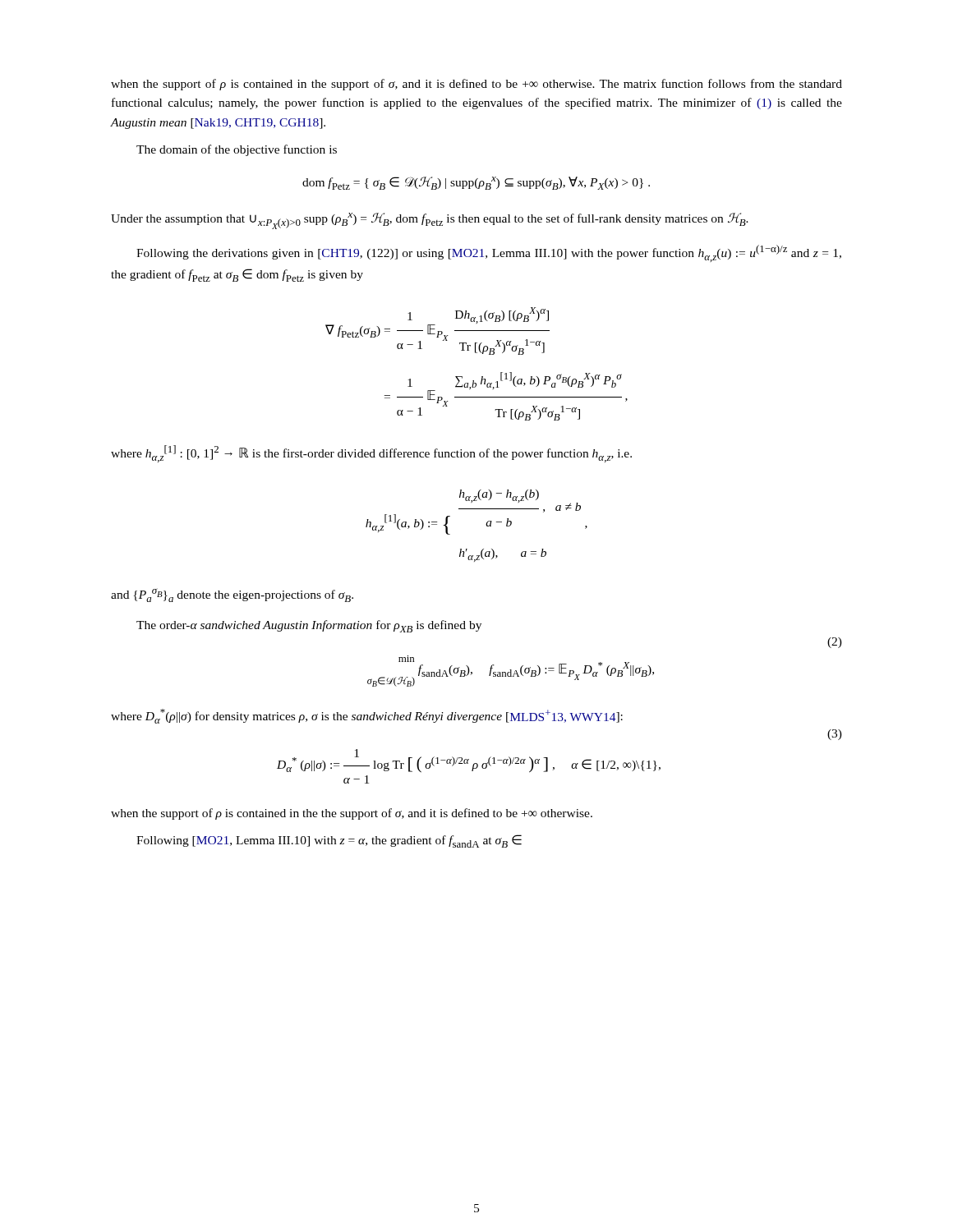Point to the block beginning "where hα,z[1] : [0, 1]2 →"
The width and height of the screenshot is (953, 1232).
(x=476, y=453)
